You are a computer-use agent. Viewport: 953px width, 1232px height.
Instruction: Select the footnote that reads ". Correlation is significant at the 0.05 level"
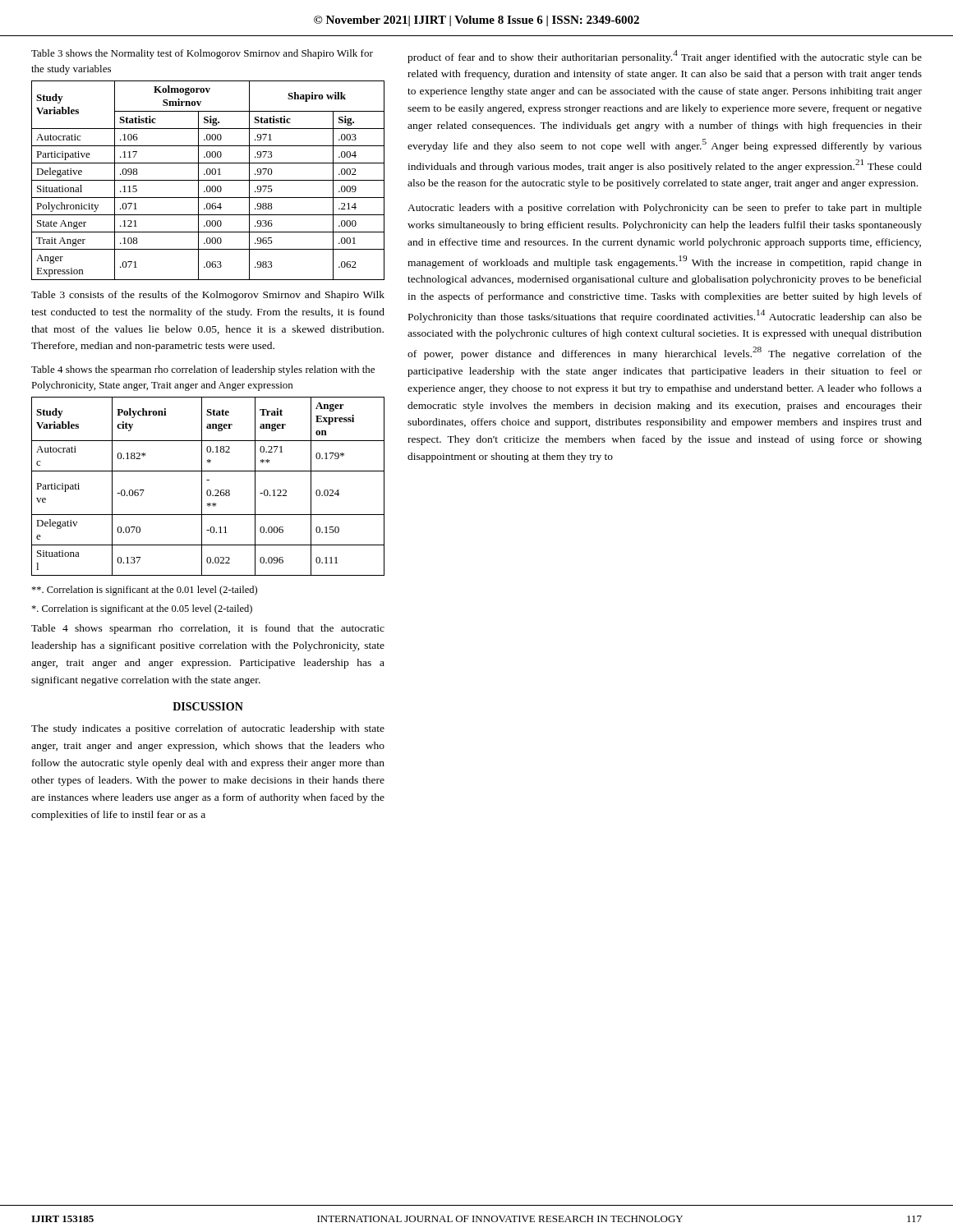pyautogui.click(x=142, y=609)
